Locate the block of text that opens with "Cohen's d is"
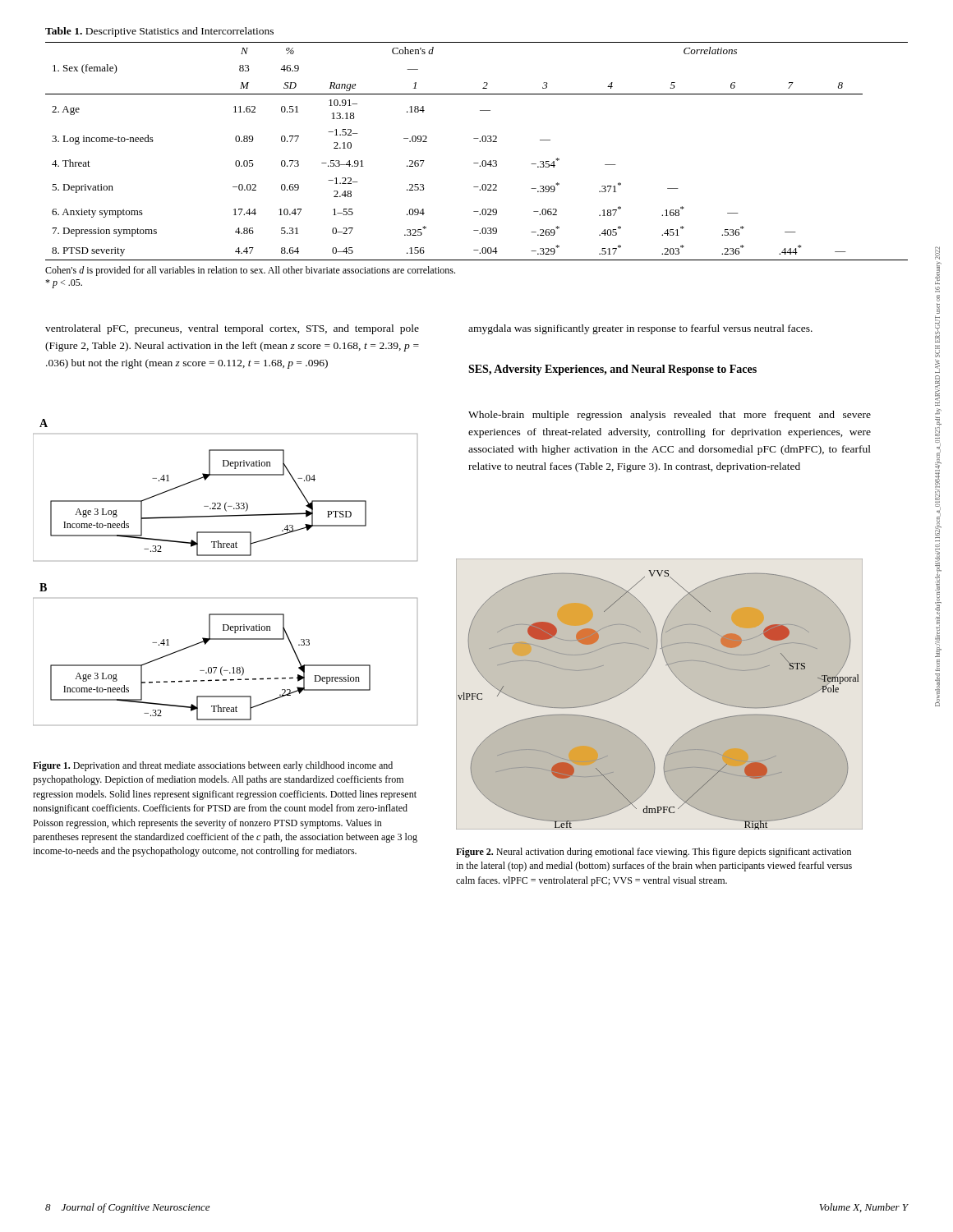 point(251,277)
